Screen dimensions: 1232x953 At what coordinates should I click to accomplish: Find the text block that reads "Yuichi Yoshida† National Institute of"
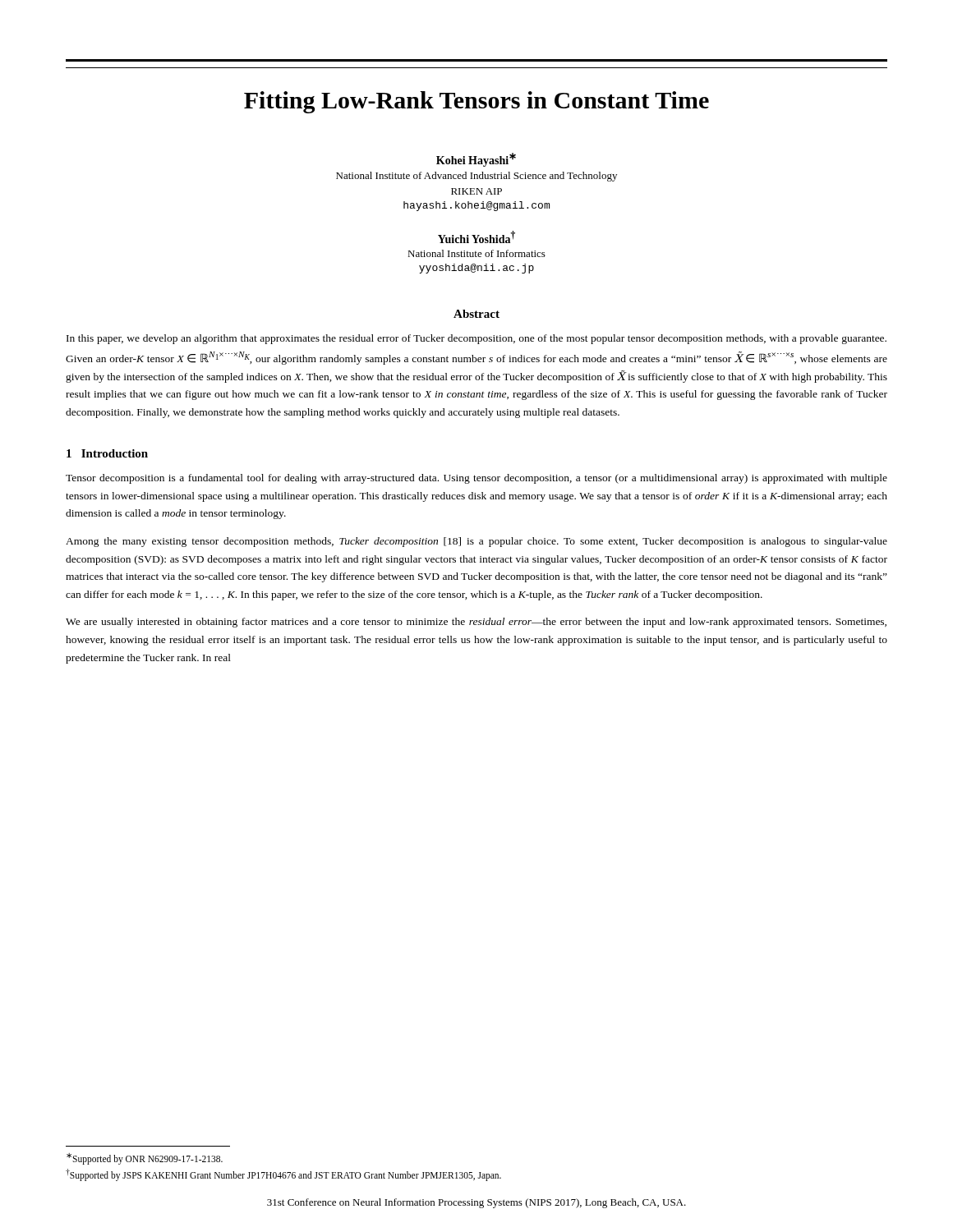click(x=476, y=252)
